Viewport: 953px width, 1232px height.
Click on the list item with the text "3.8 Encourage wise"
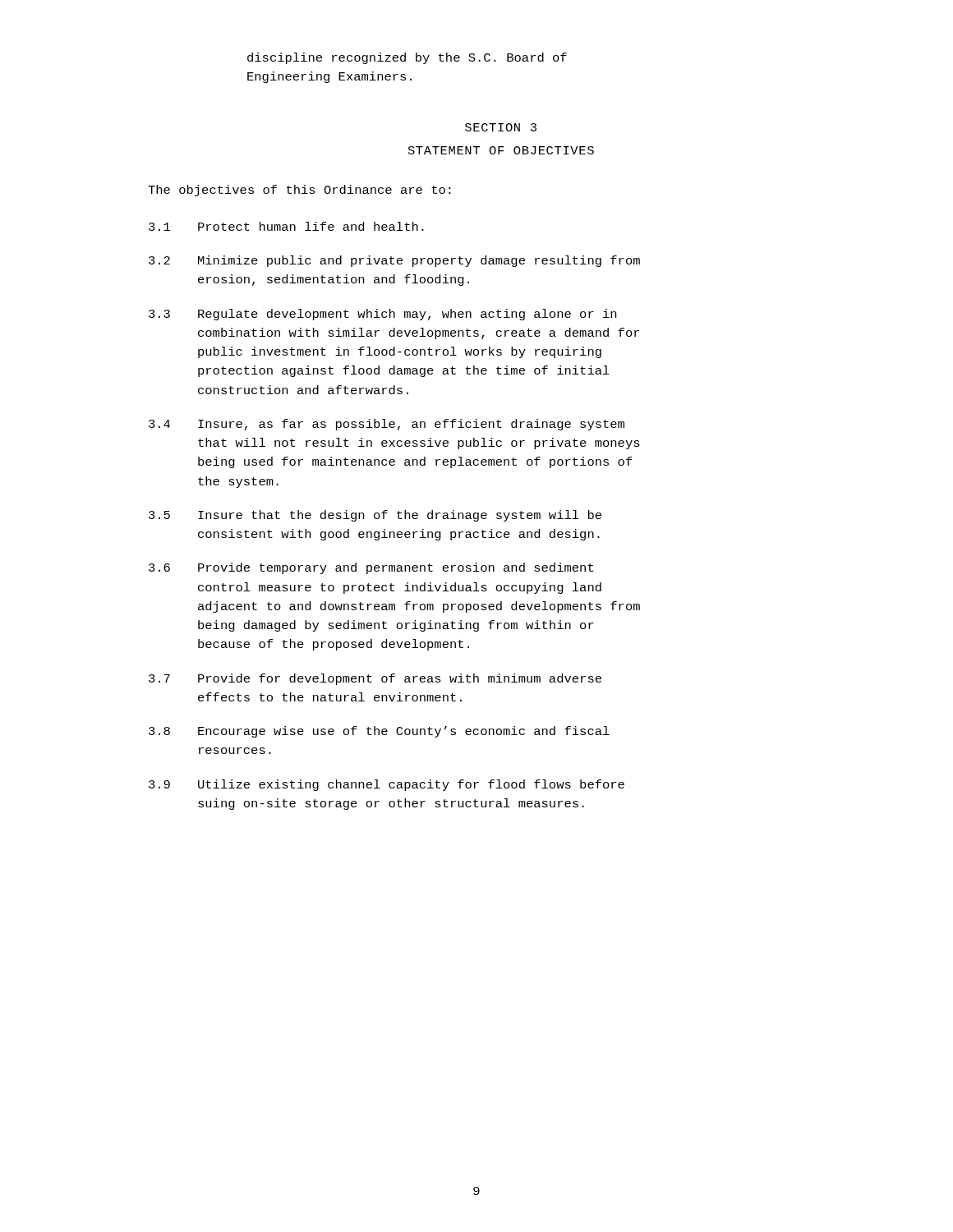(x=501, y=742)
